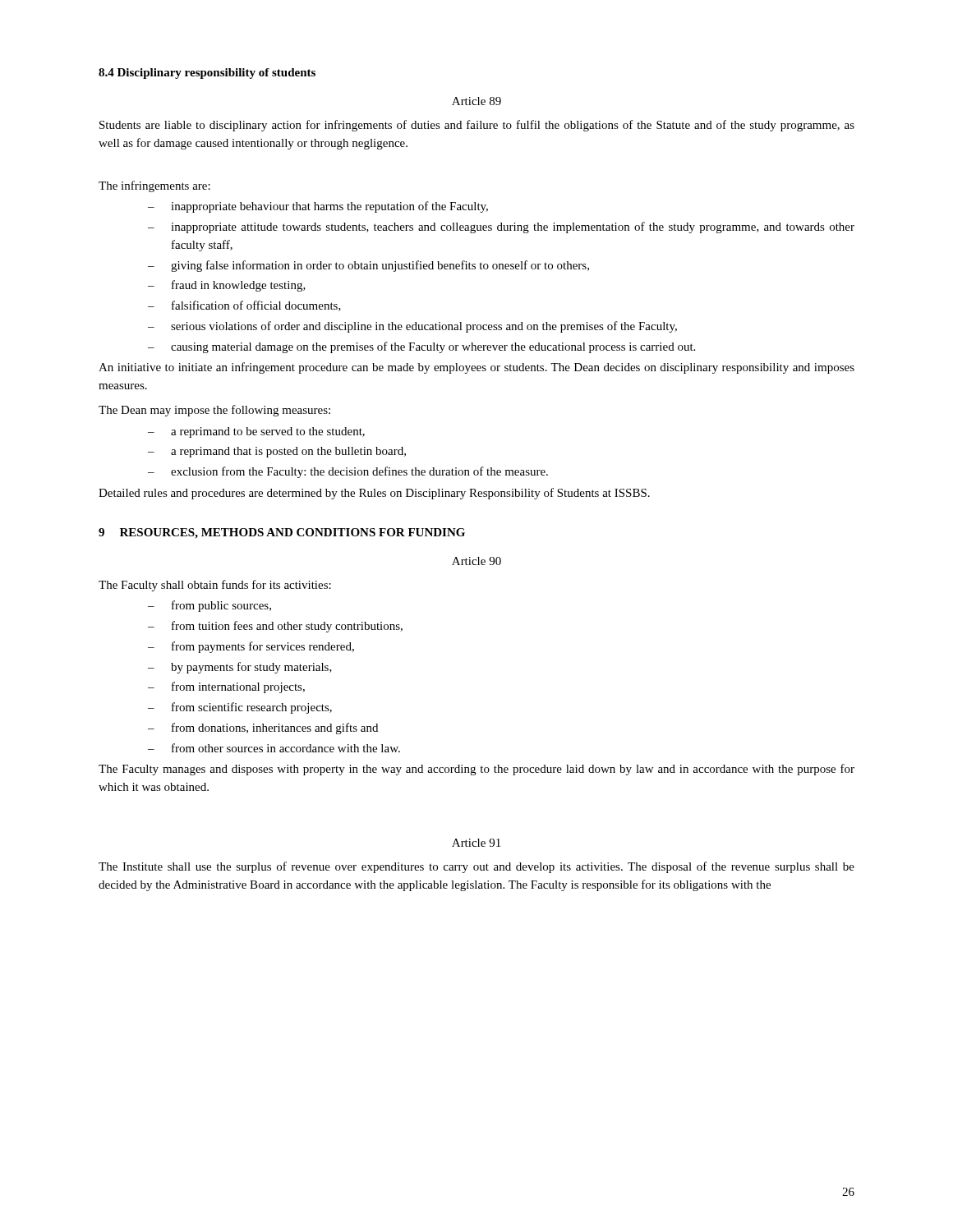Find the block on this page that starts "– causing material damage on the premises"
The image size is (953, 1232).
click(422, 347)
